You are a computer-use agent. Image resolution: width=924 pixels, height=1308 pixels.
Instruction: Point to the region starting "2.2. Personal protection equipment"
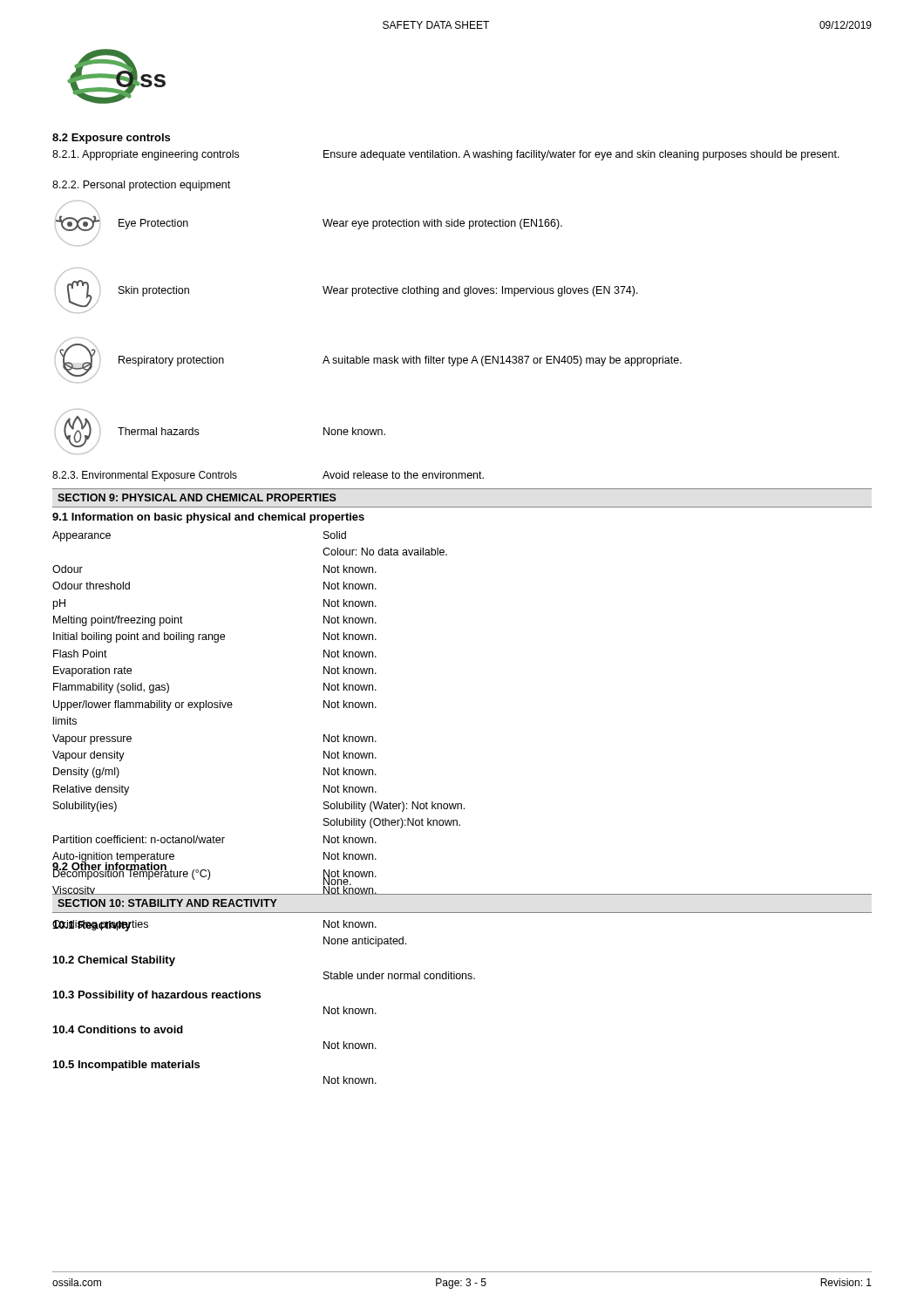(141, 185)
